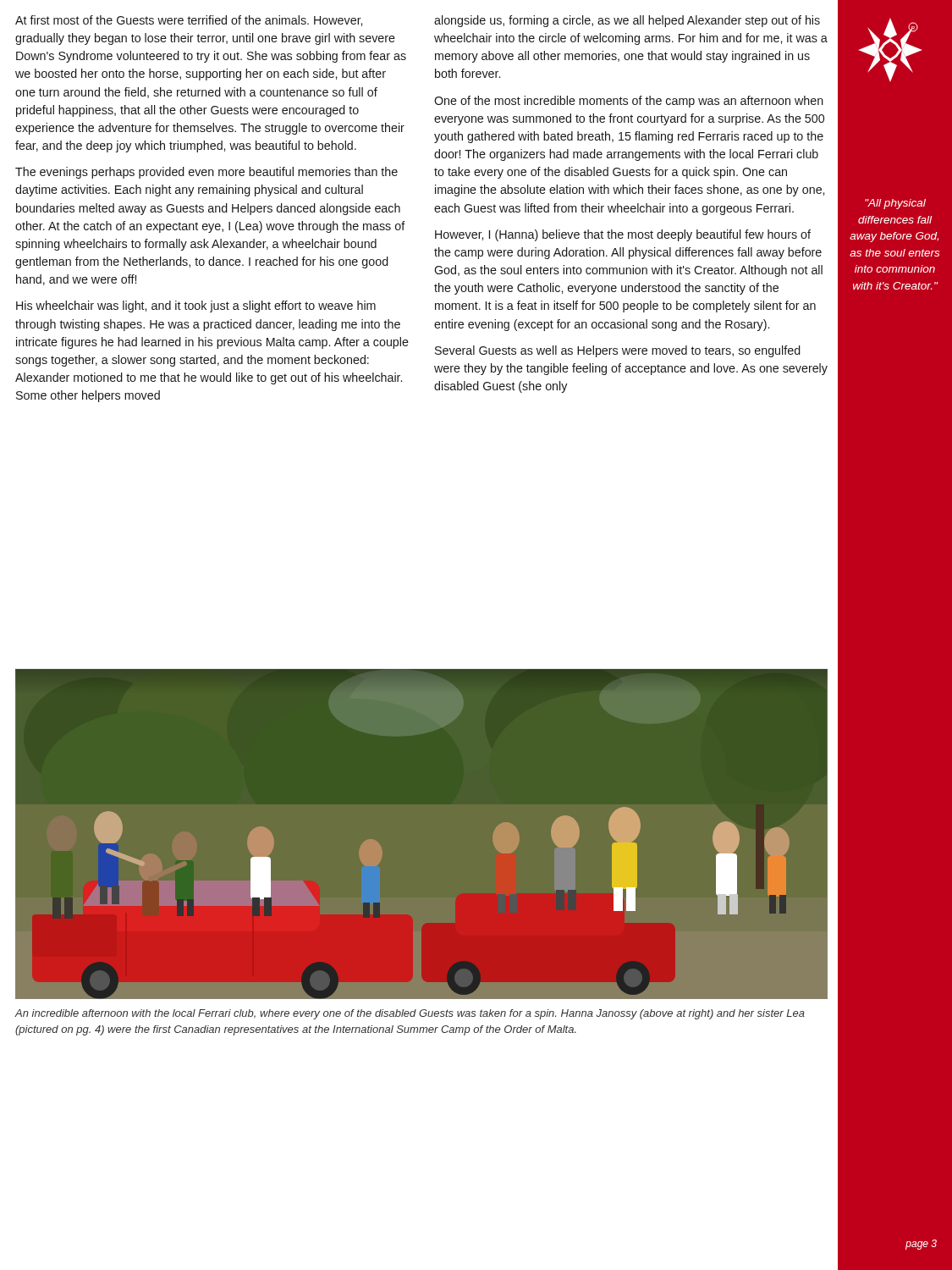Image resolution: width=952 pixels, height=1270 pixels.
Task: Locate the text starting "alongside us, forming a circle, as"
Action: 631,204
